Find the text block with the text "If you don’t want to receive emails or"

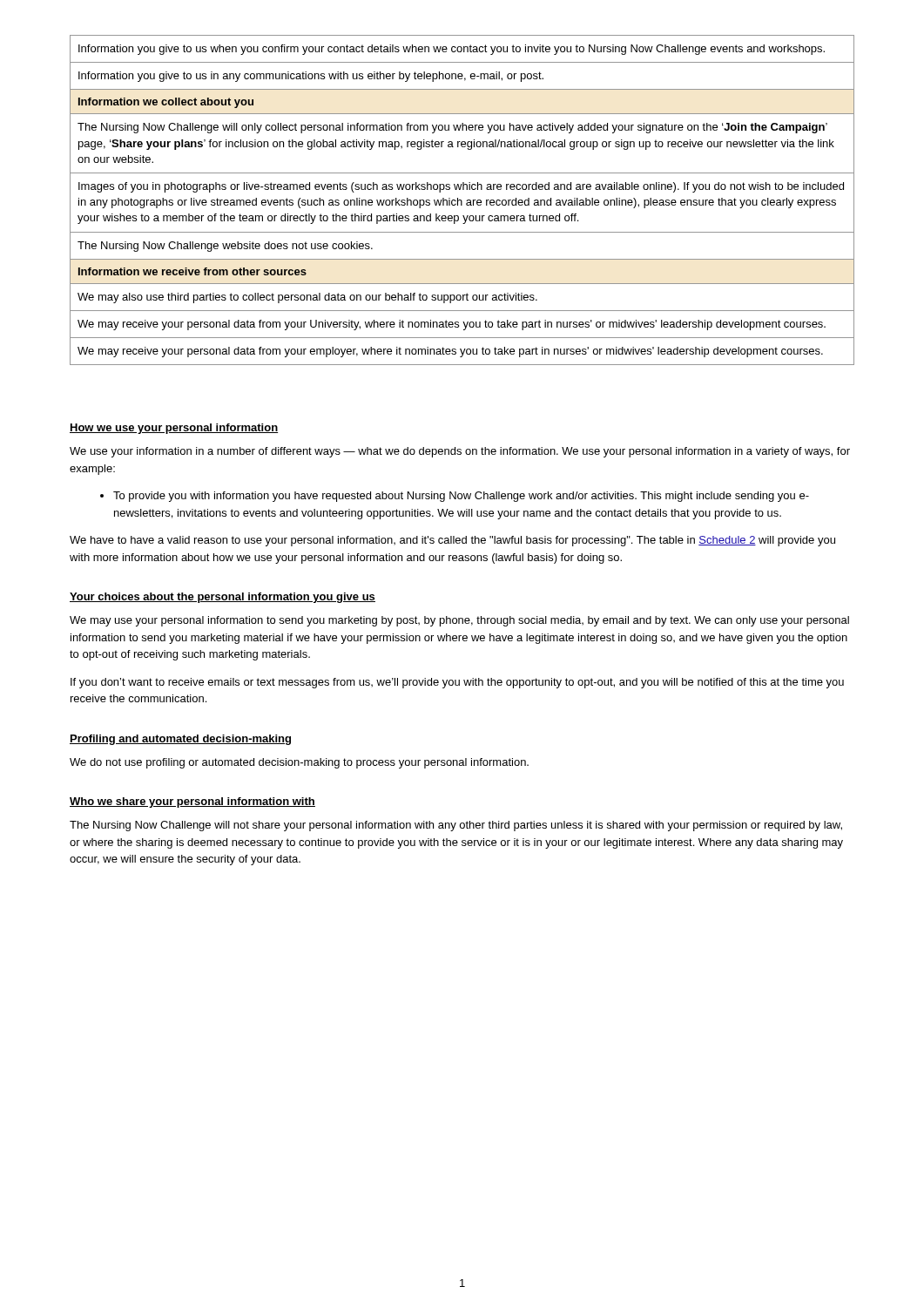tap(457, 690)
